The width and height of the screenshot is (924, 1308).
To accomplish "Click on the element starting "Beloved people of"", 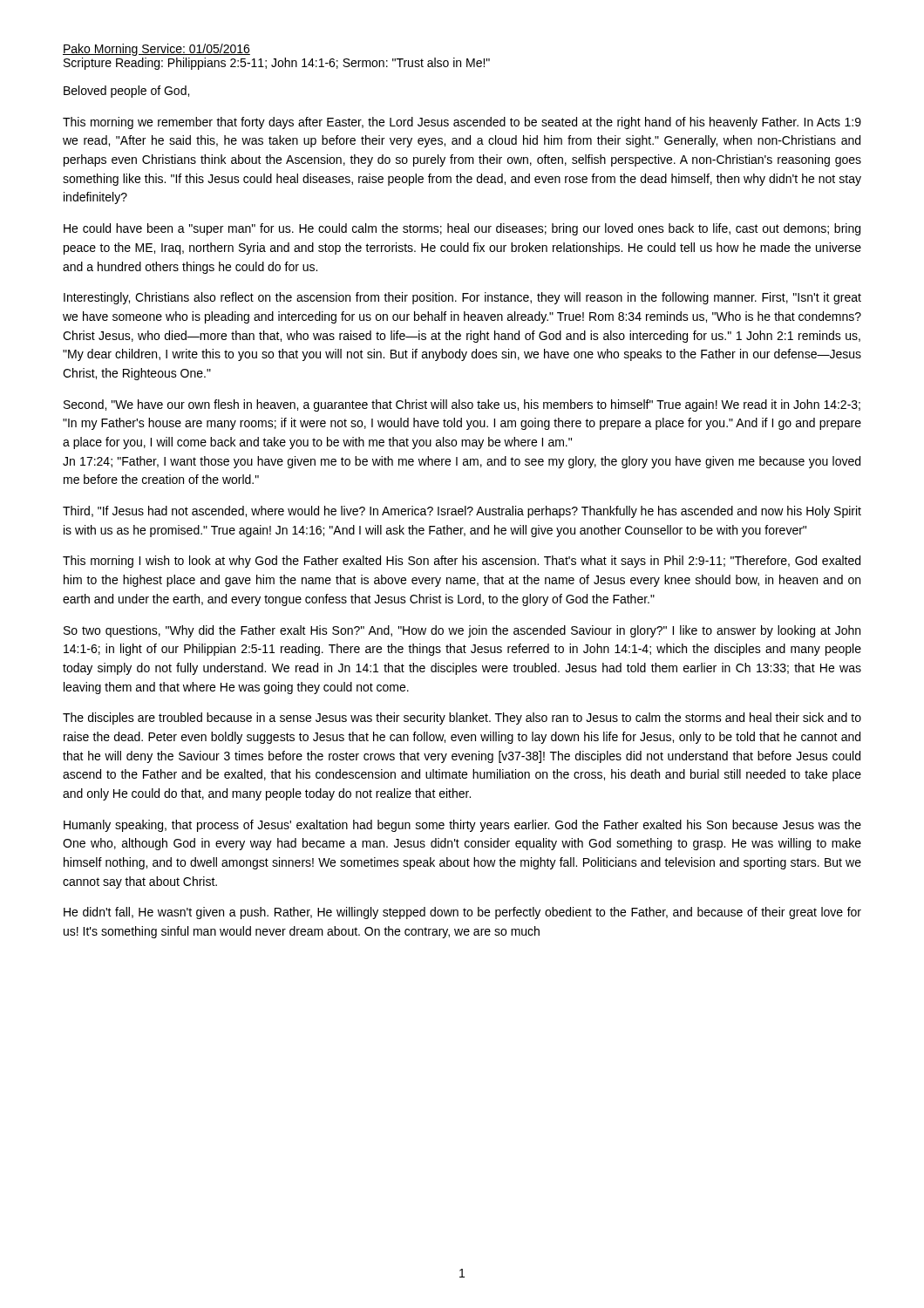I will coord(127,91).
